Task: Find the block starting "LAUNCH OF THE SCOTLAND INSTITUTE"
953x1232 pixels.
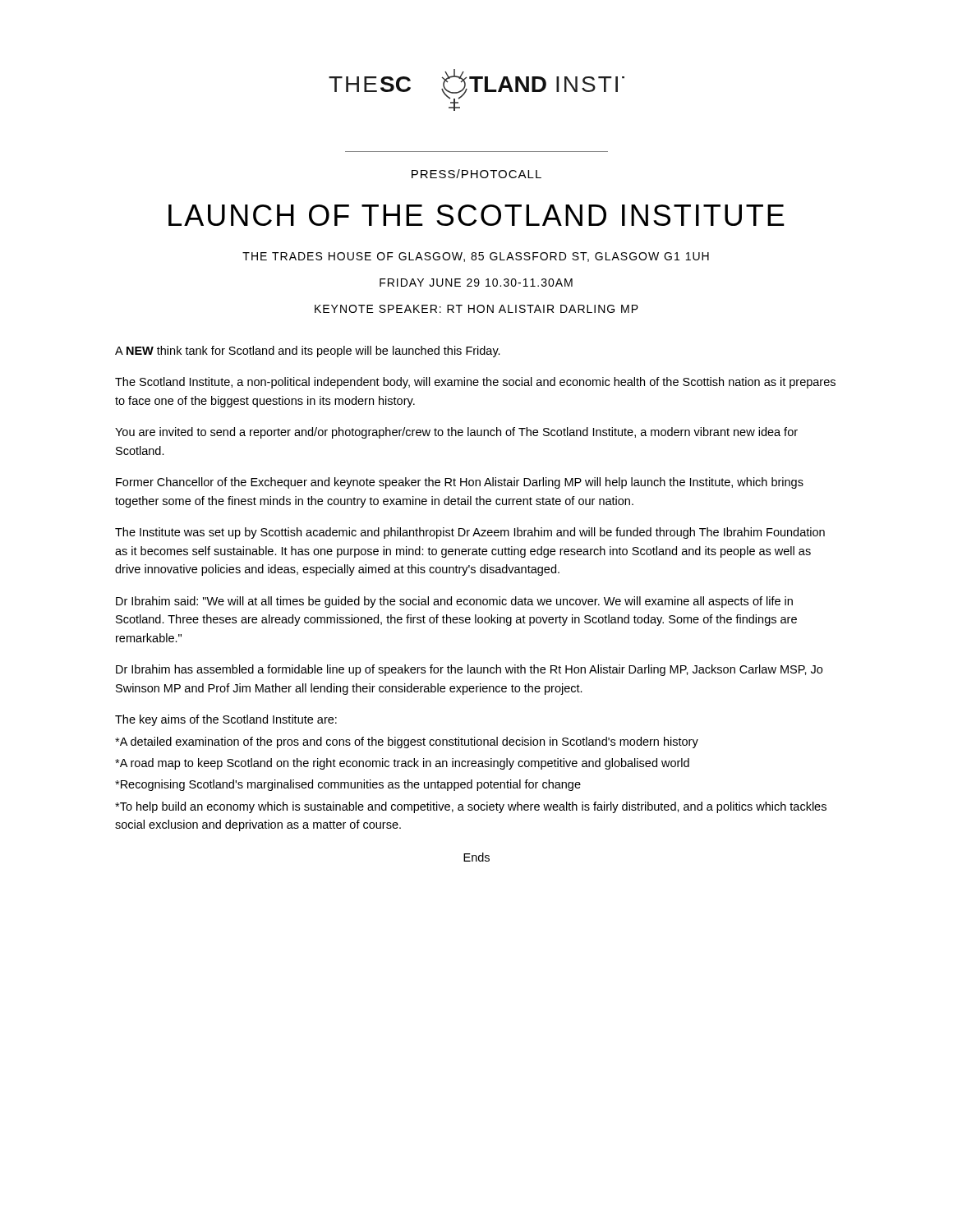Action: [x=476, y=216]
